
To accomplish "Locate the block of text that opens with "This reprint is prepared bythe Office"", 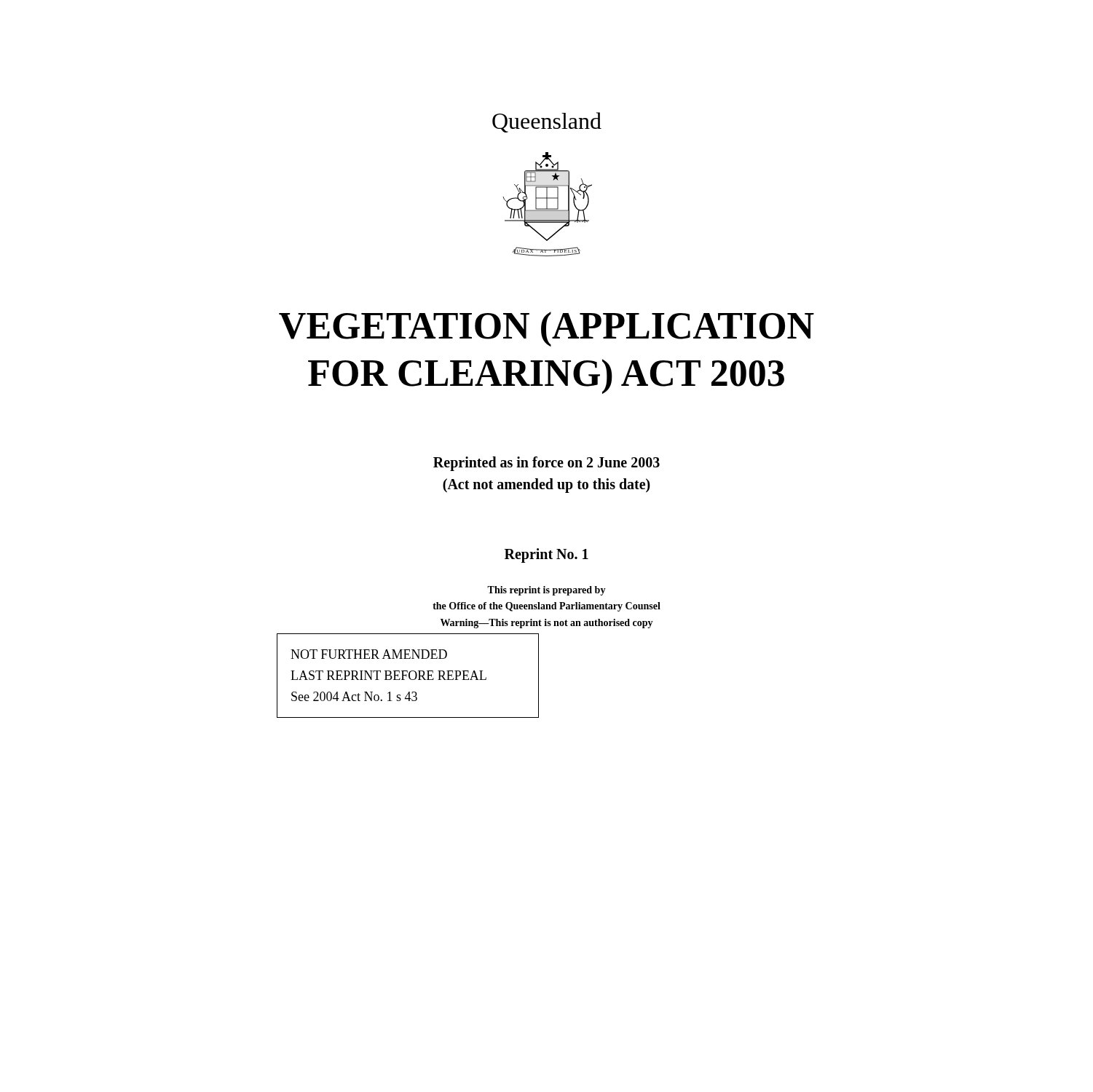I will 546,606.
